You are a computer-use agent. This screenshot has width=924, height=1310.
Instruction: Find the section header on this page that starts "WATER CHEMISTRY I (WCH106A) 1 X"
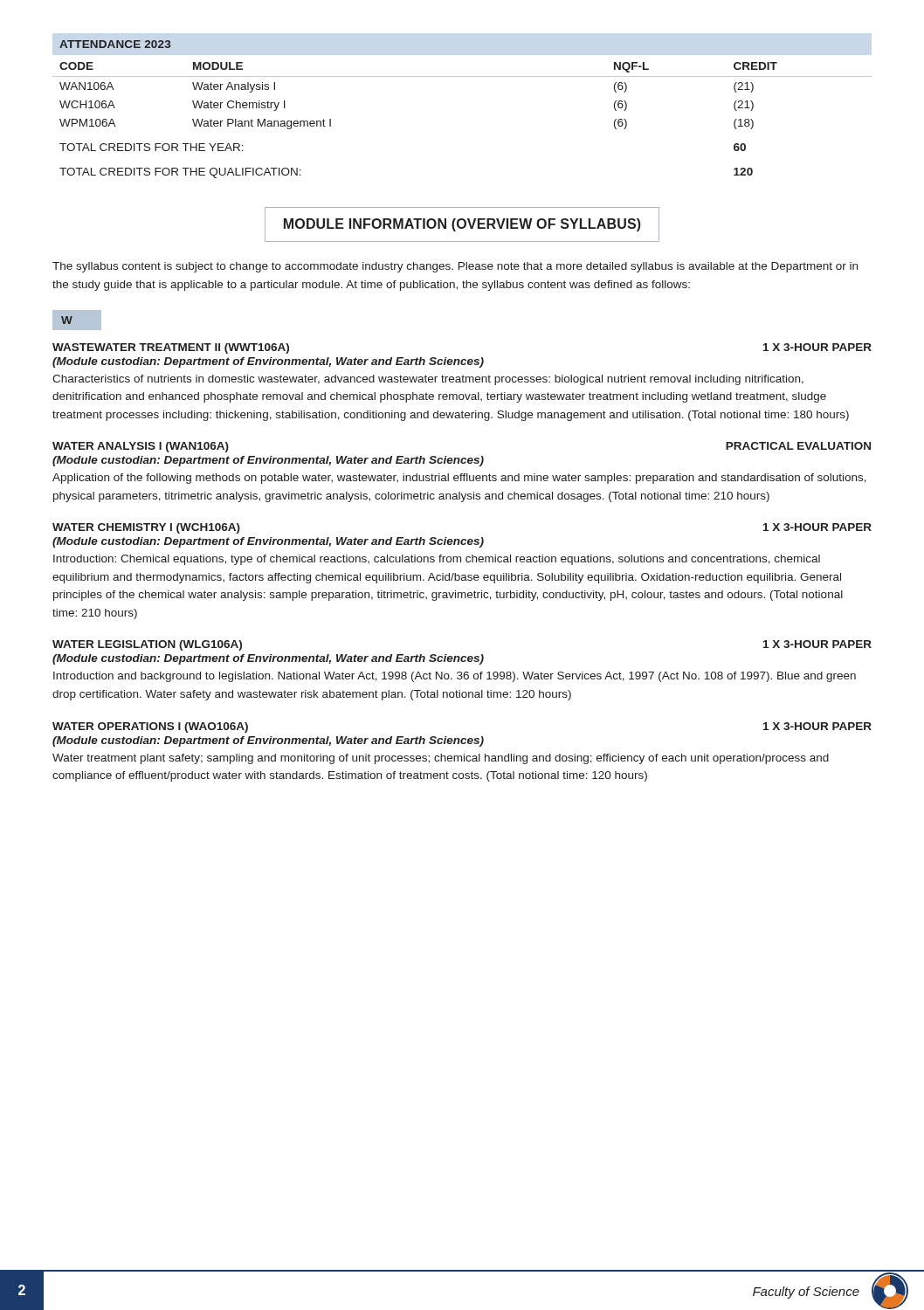[x=462, y=572]
